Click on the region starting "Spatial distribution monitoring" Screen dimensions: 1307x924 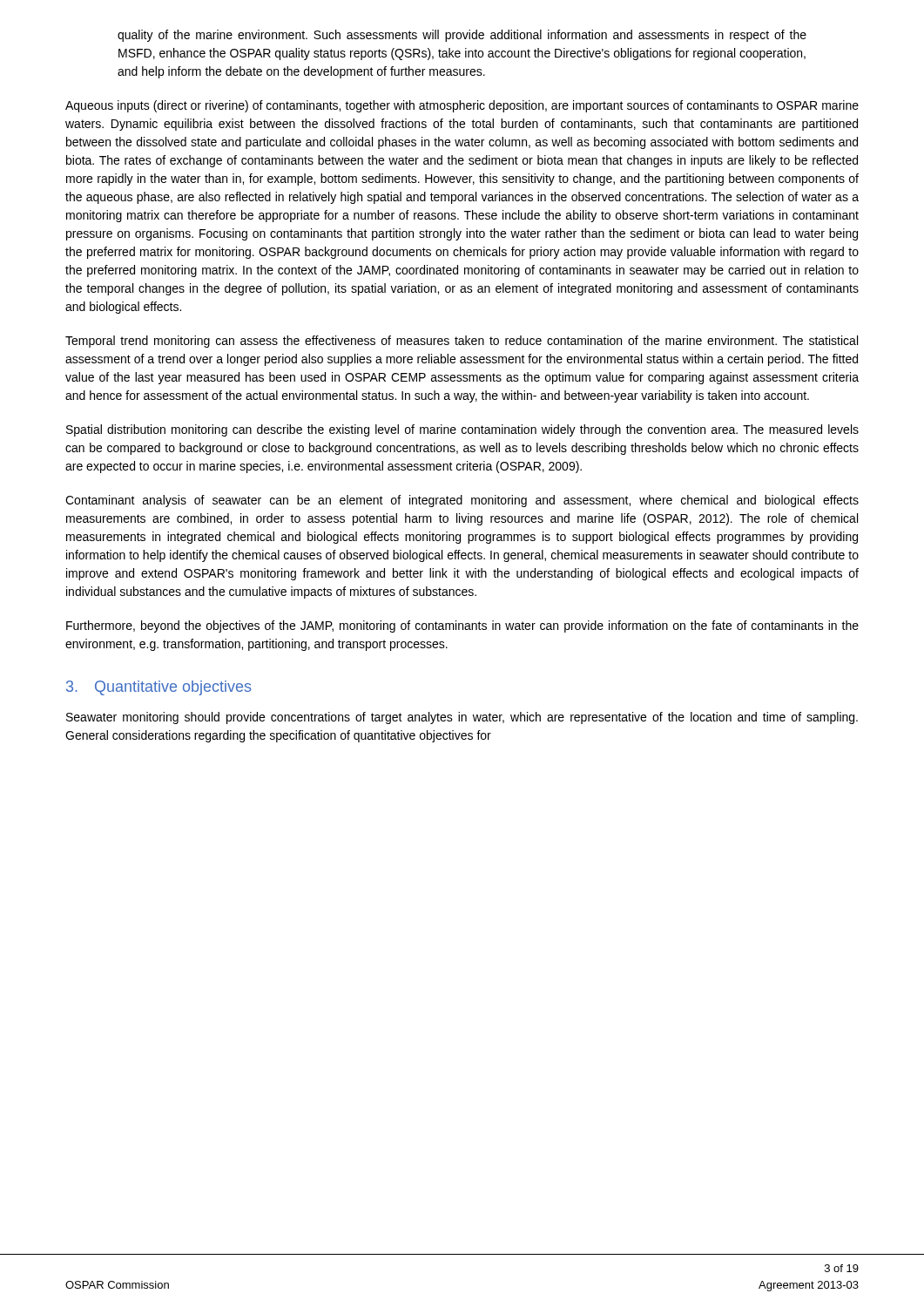[x=462, y=448]
